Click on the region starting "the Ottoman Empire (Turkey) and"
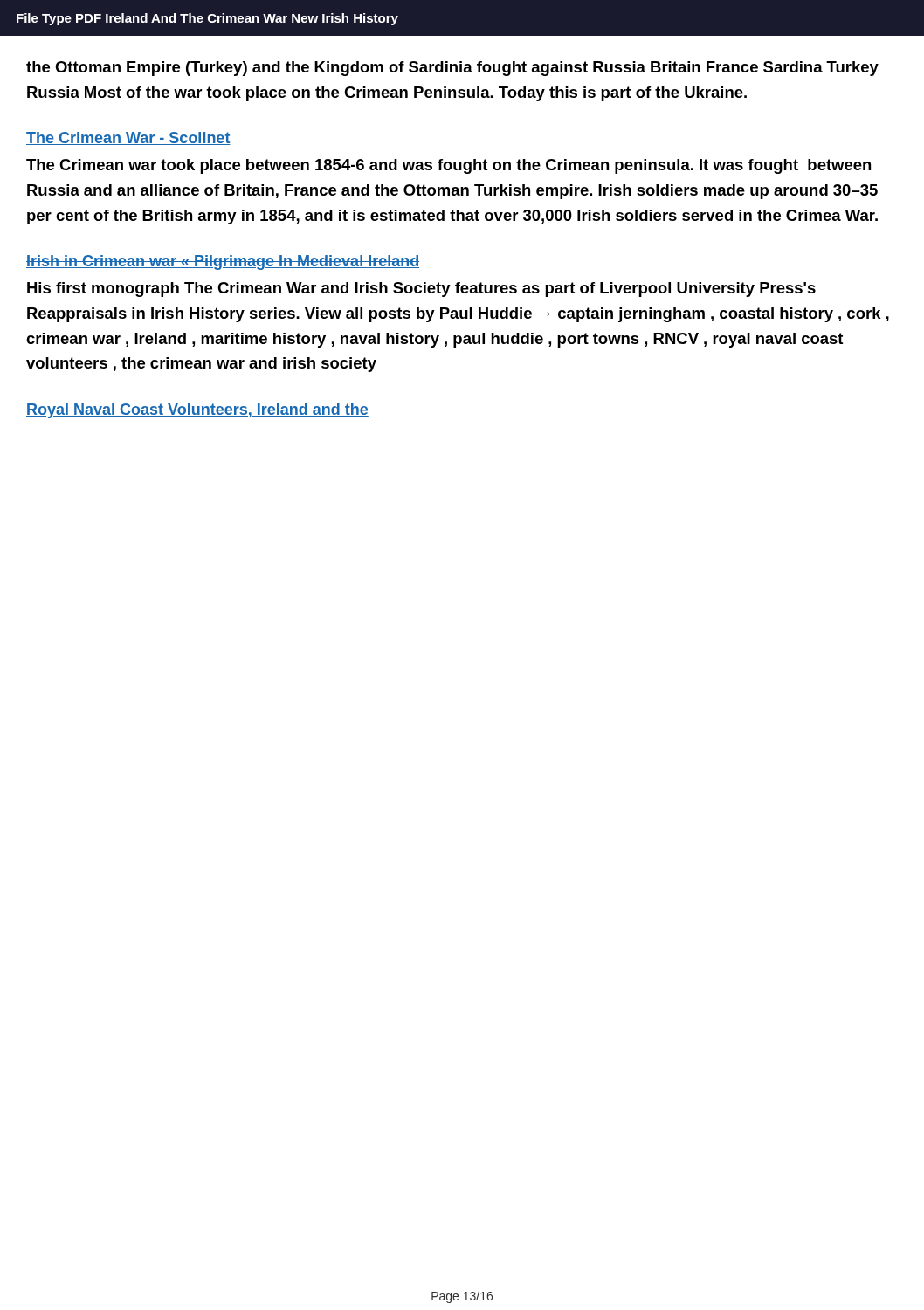Screen dimensions: 1310x924 [452, 79]
